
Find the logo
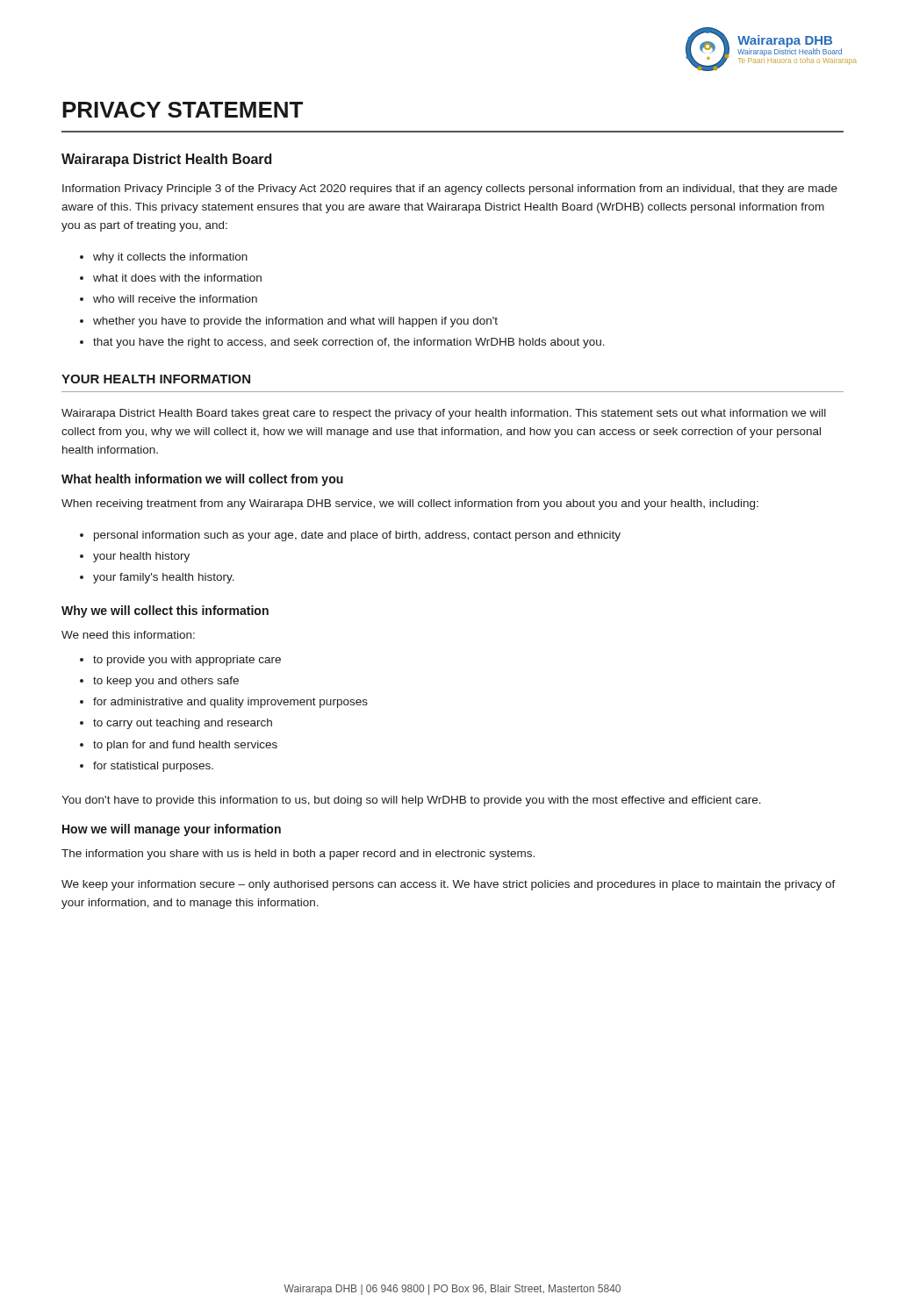pos(769,50)
